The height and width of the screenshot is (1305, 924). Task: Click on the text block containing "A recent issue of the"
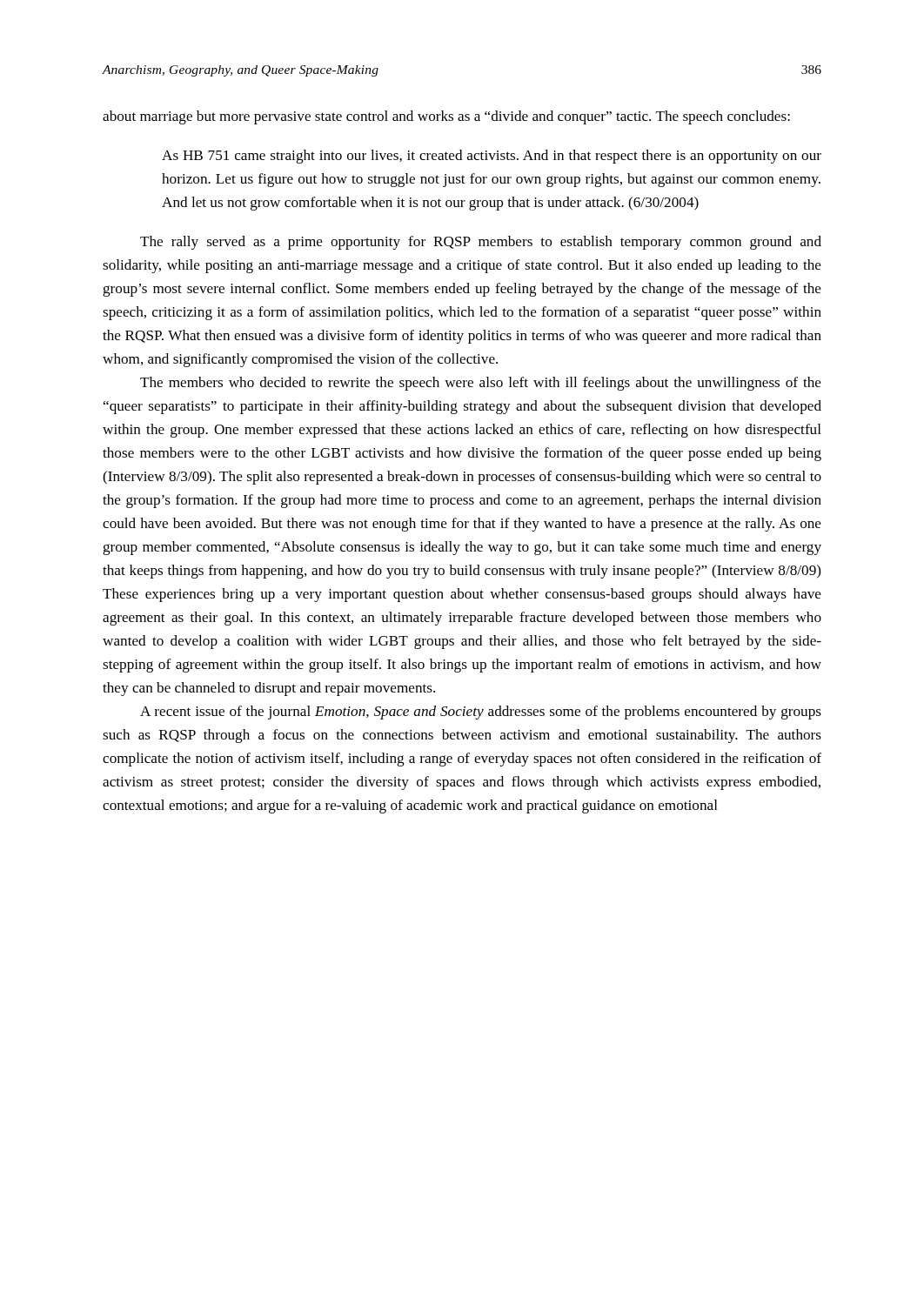tap(462, 758)
